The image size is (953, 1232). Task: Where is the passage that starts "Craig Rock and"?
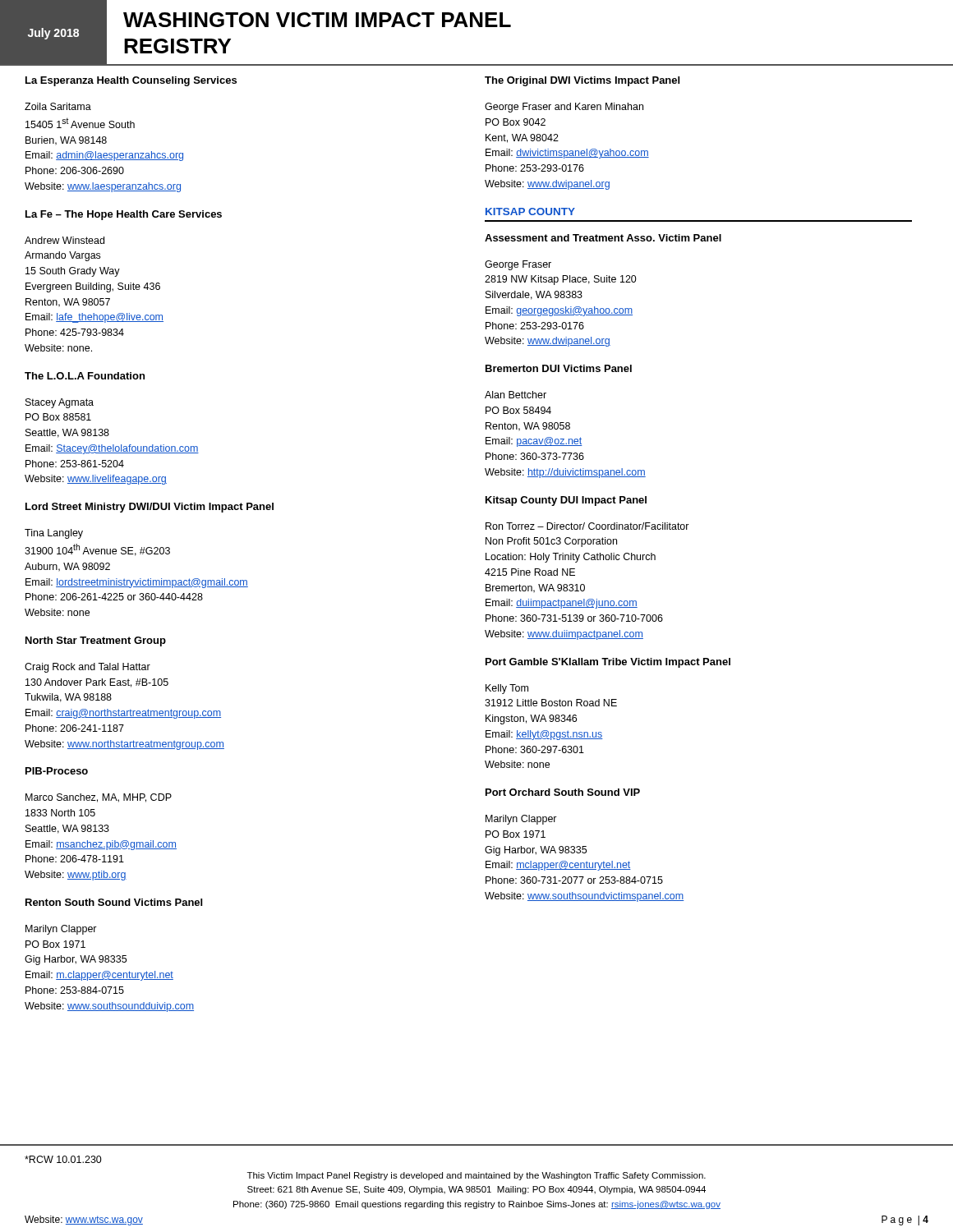[87, 668]
